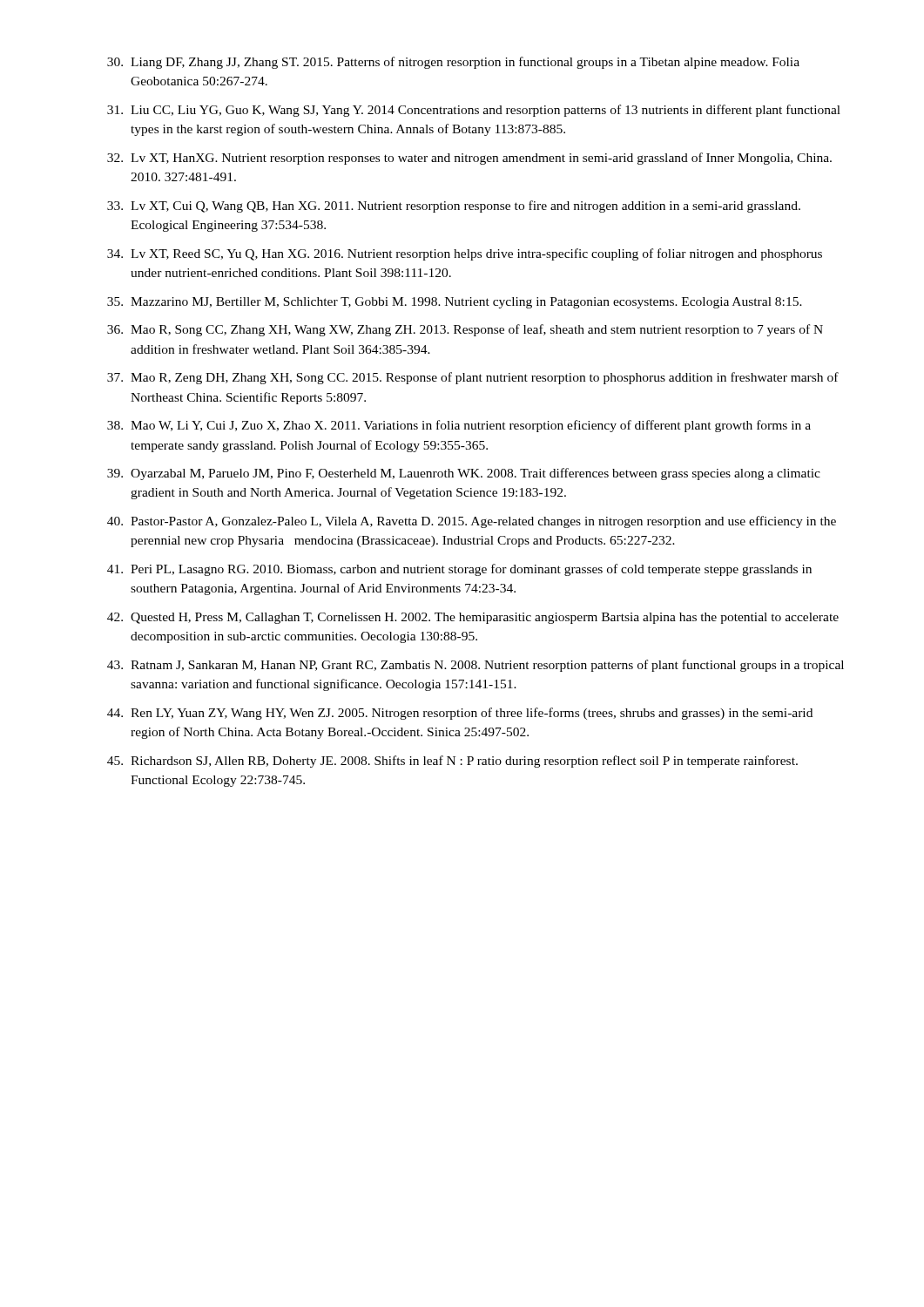Click the passage that begins "45. Richardson SJ,"
The height and width of the screenshot is (1307, 924).
pyautogui.click(x=466, y=770)
